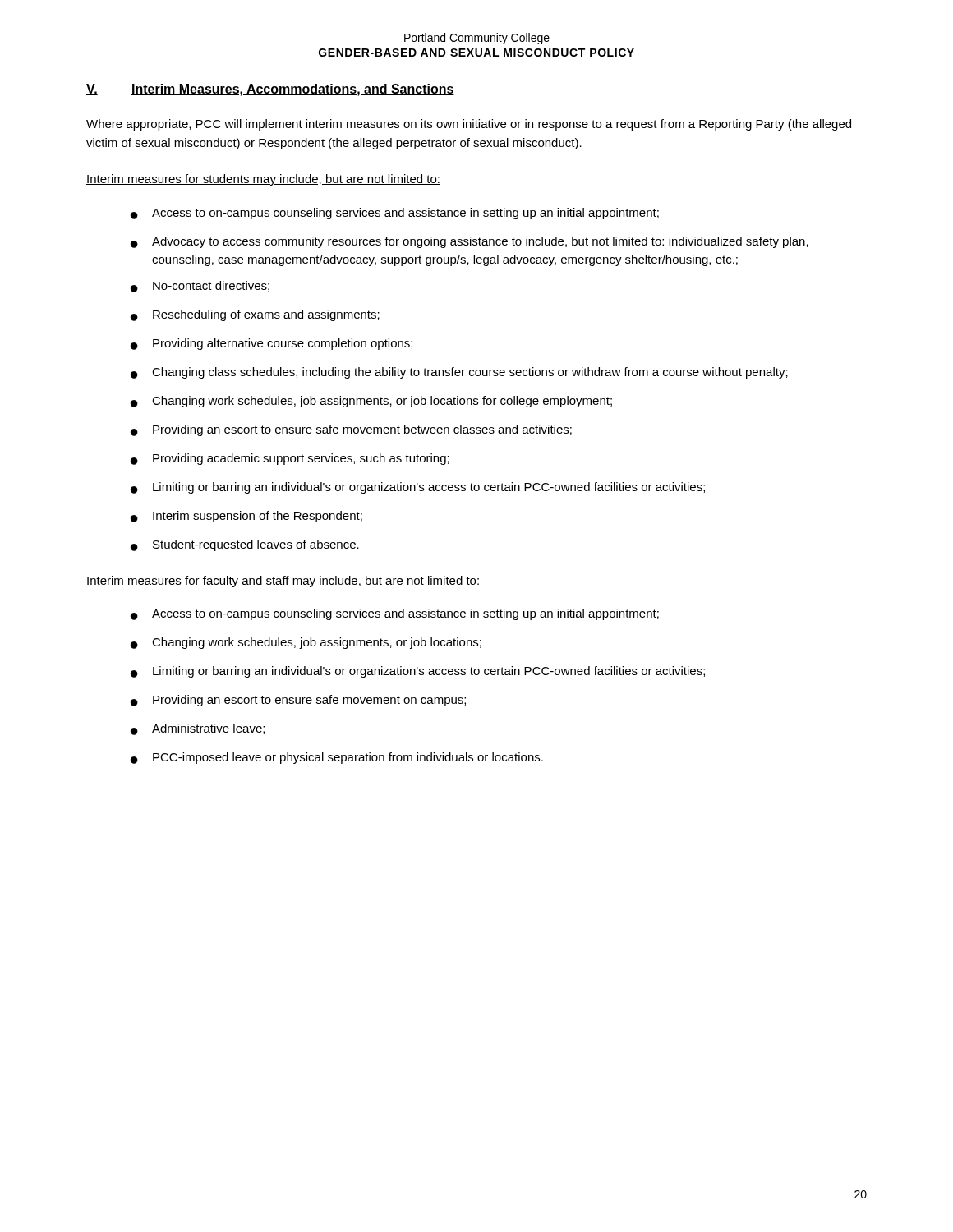Point to the region starting "● Student-requested leaves of absence."

coord(245,545)
